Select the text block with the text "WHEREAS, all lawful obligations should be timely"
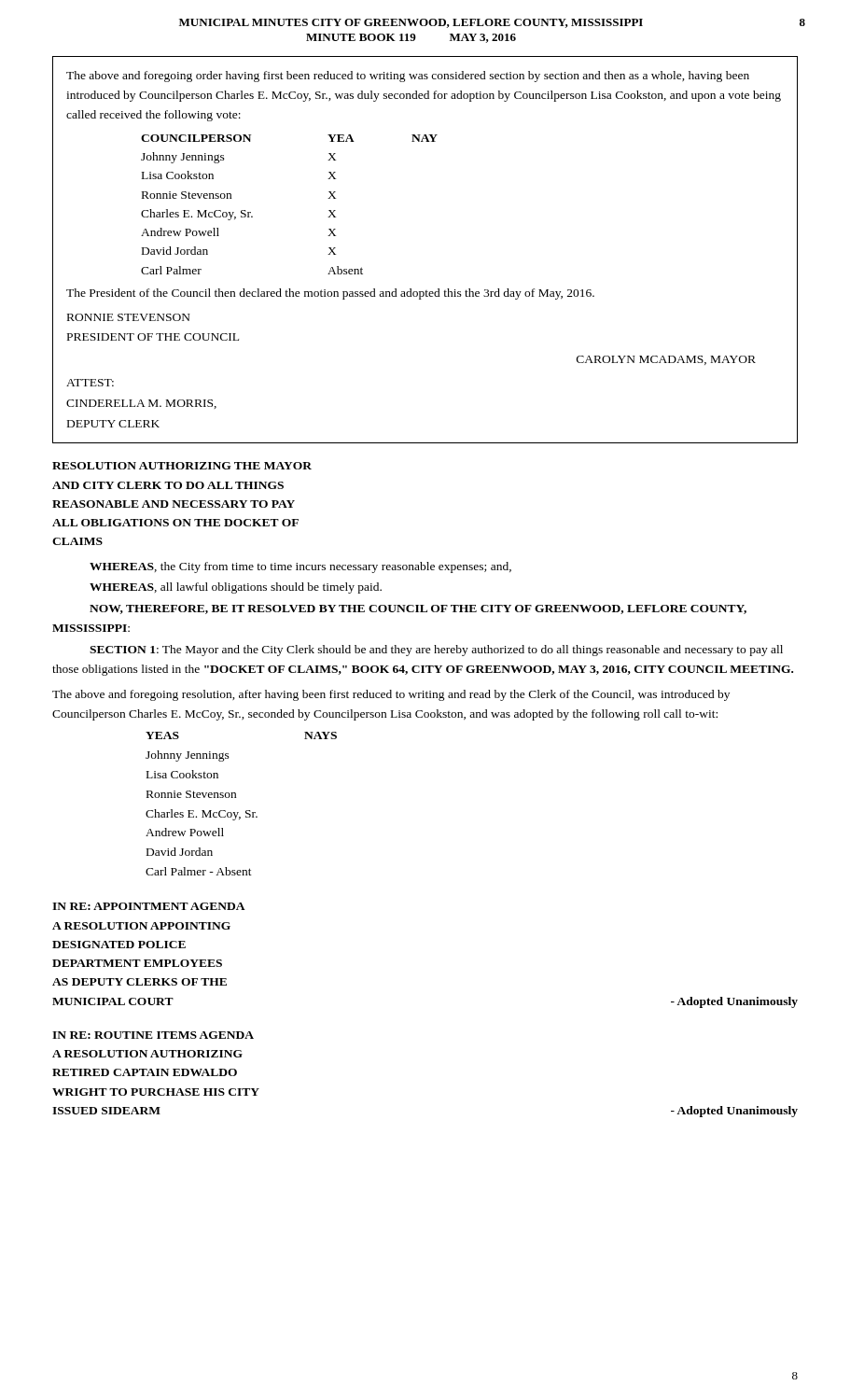 click(x=236, y=587)
